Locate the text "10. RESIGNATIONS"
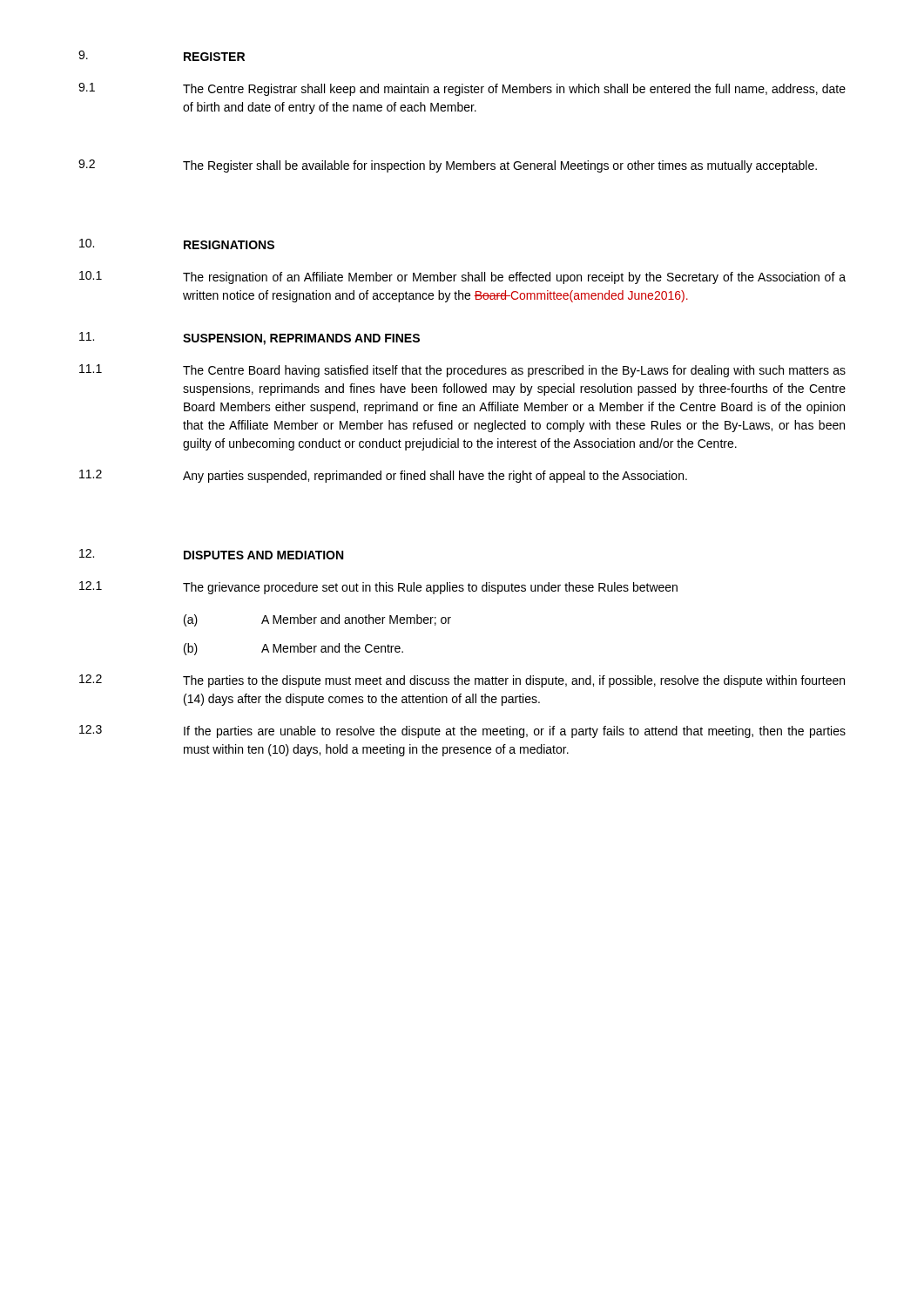 point(87,244)
